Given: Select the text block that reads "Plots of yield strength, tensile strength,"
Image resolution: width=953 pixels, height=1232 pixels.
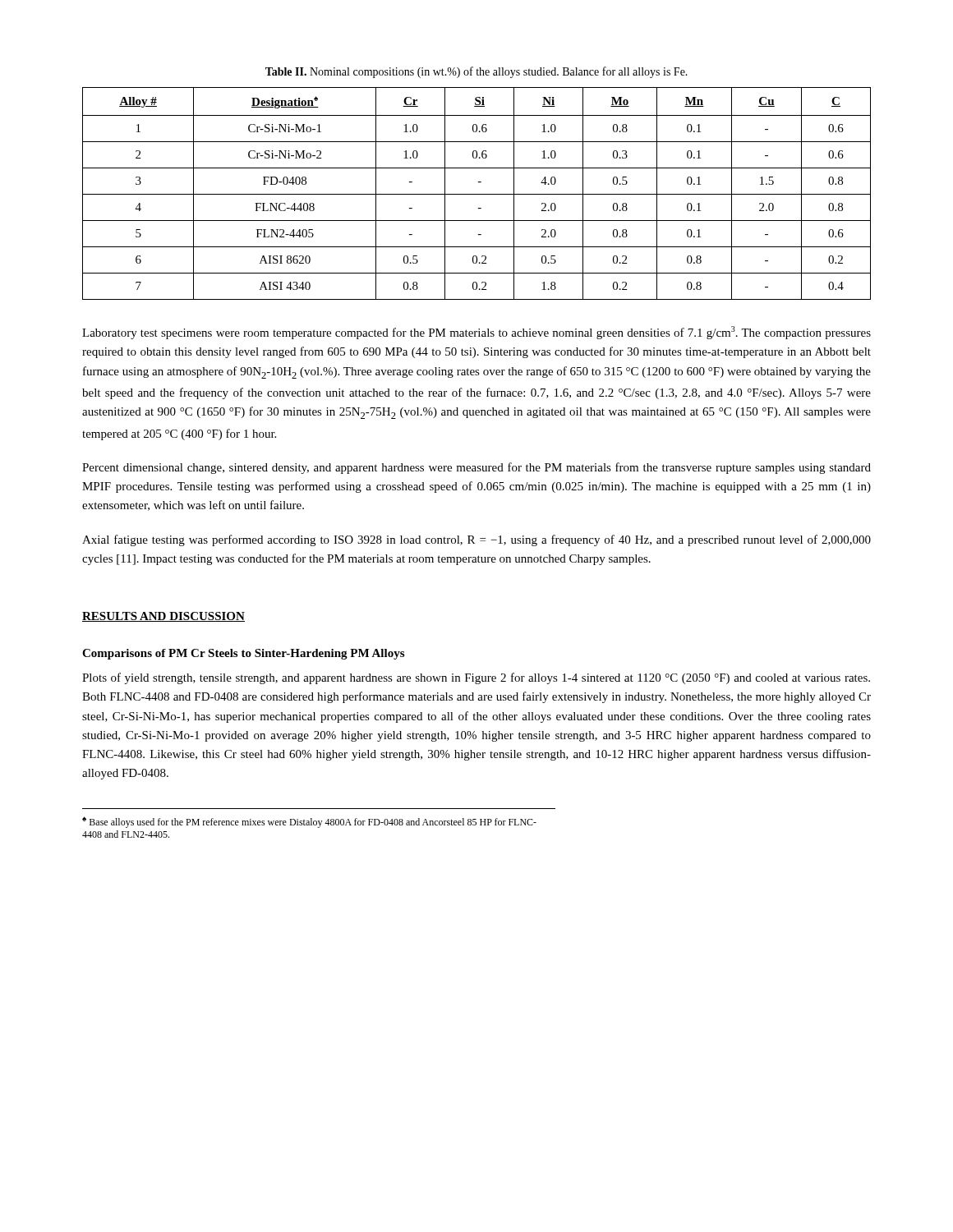Looking at the screenshot, I should click(476, 725).
